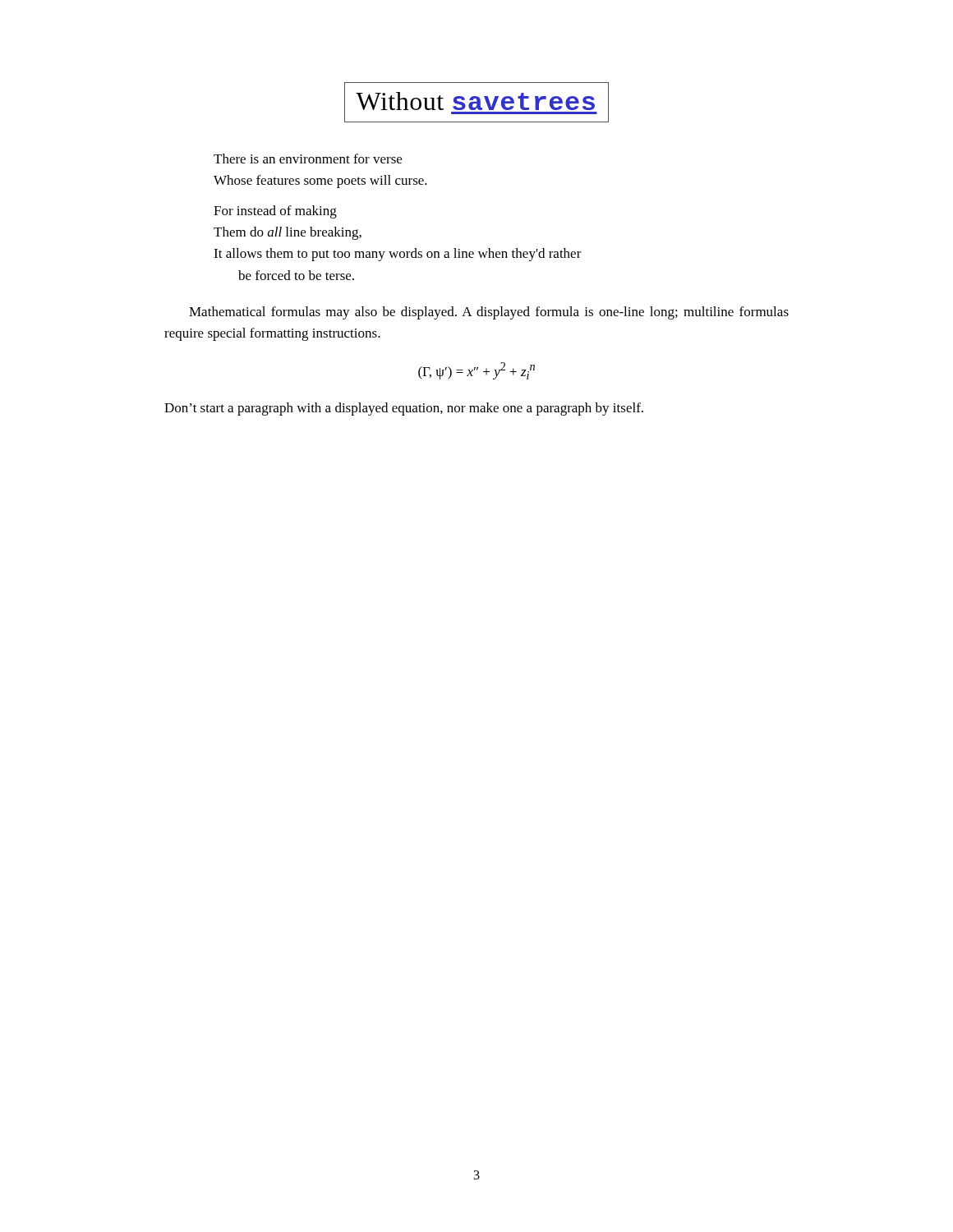
Task: Locate the title that reads "Without savetrees"
Action: coord(476,102)
